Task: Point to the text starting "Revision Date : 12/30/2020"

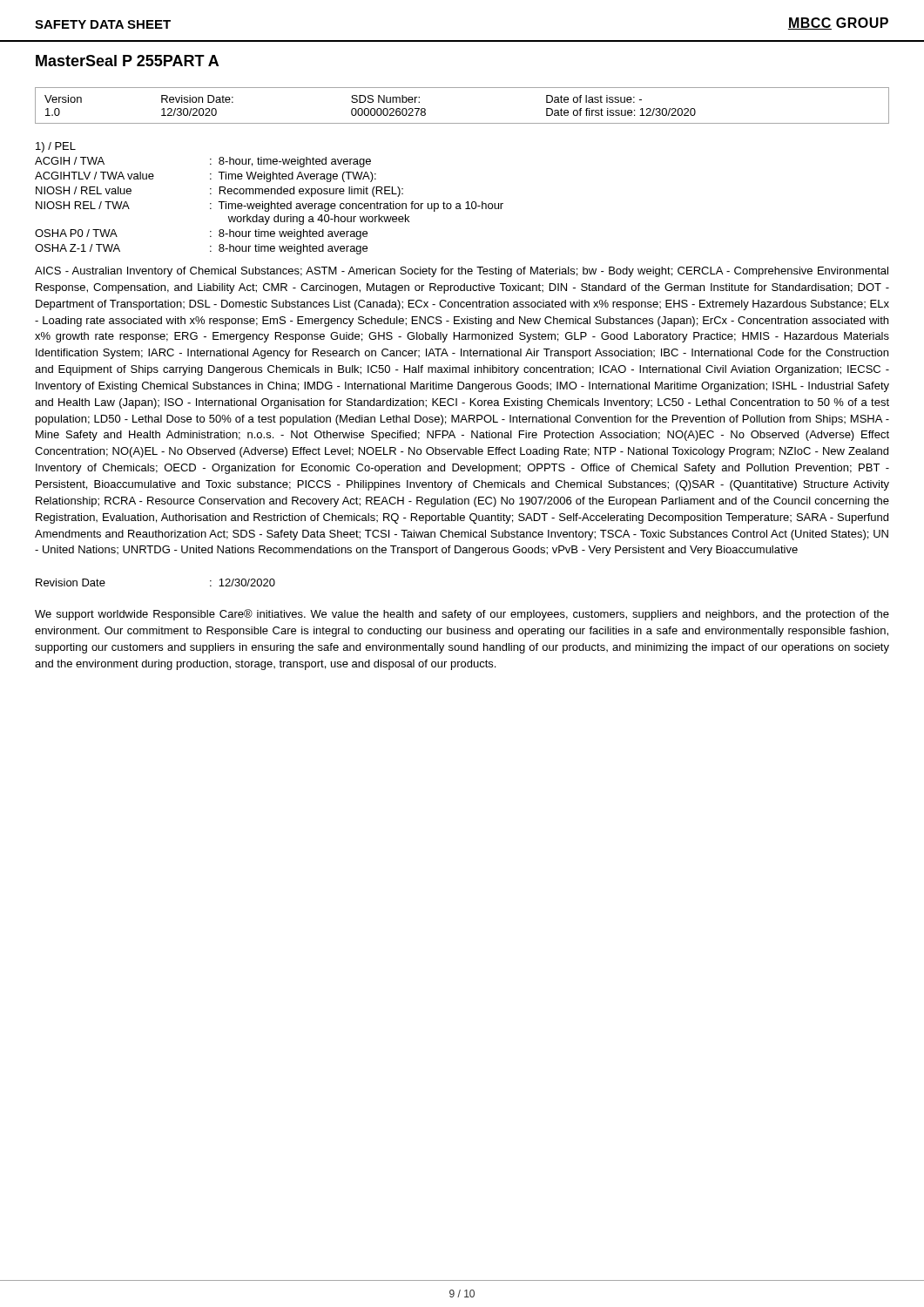Action: pos(67,582)
